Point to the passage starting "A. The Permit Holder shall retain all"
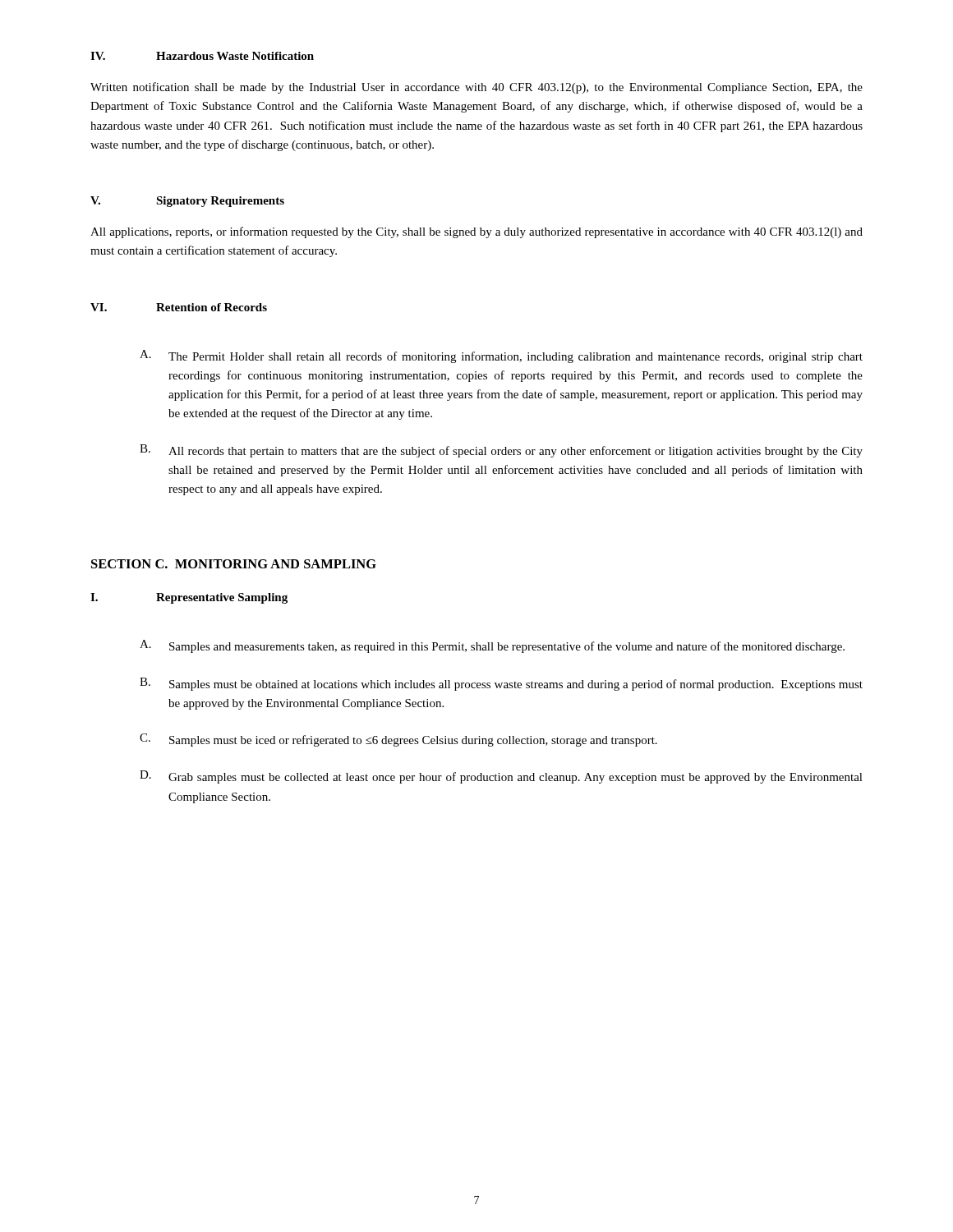Image resolution: width=953 pixels, height=1232 pixels. pos(501,385)
